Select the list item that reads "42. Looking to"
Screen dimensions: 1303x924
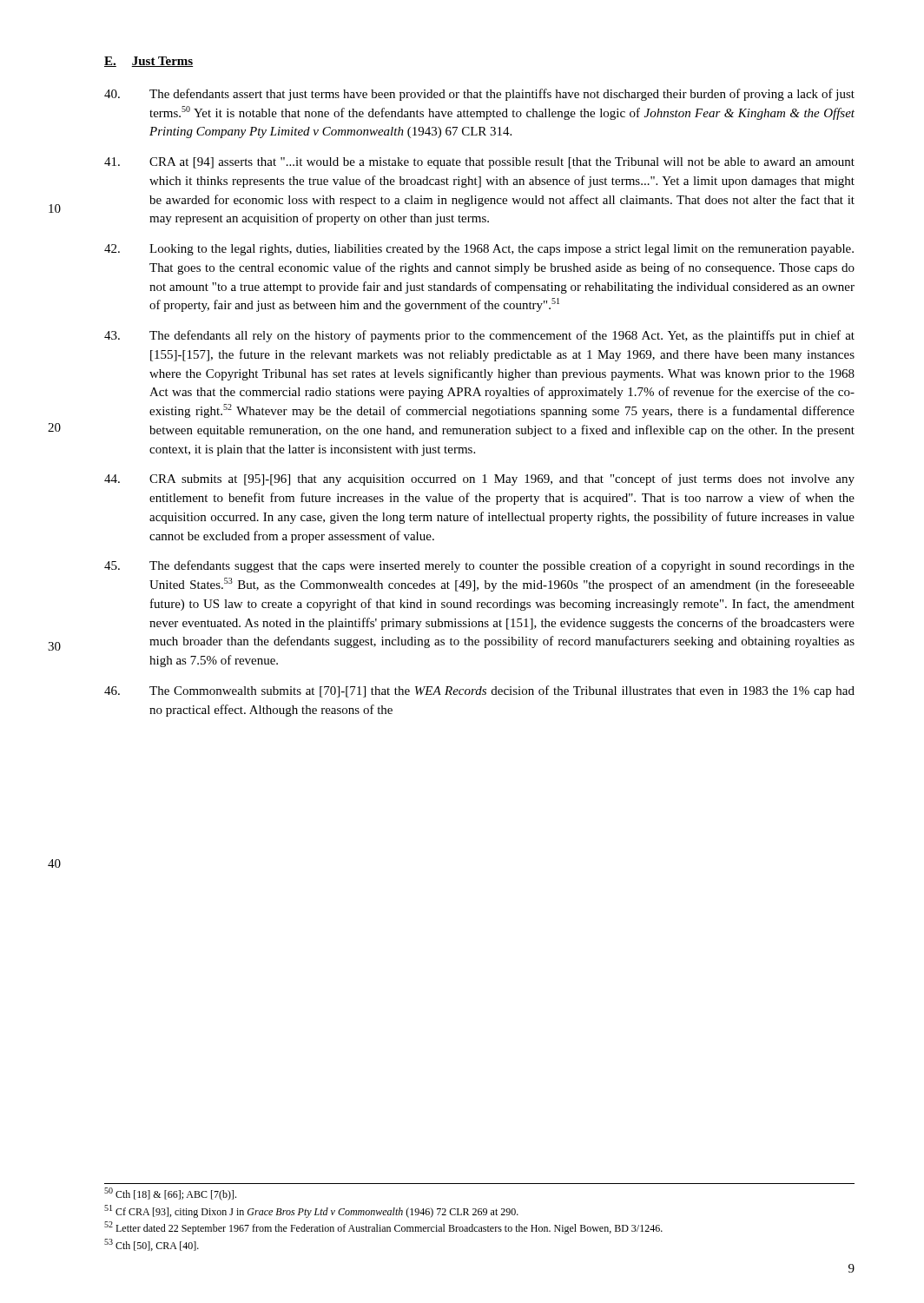[x=479, y=278]
